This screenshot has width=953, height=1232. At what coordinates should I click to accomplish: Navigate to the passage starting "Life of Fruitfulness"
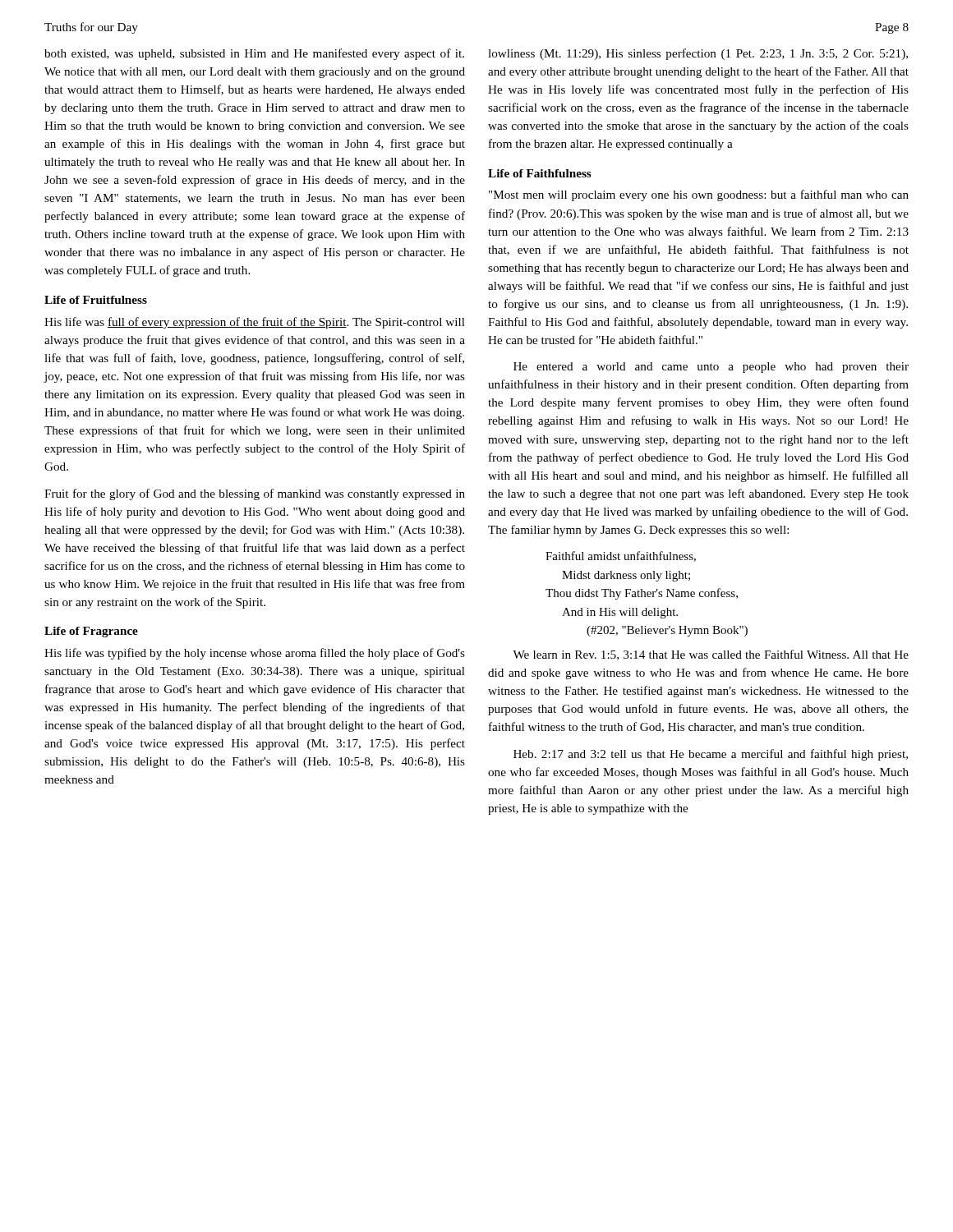tap(96, 299)
